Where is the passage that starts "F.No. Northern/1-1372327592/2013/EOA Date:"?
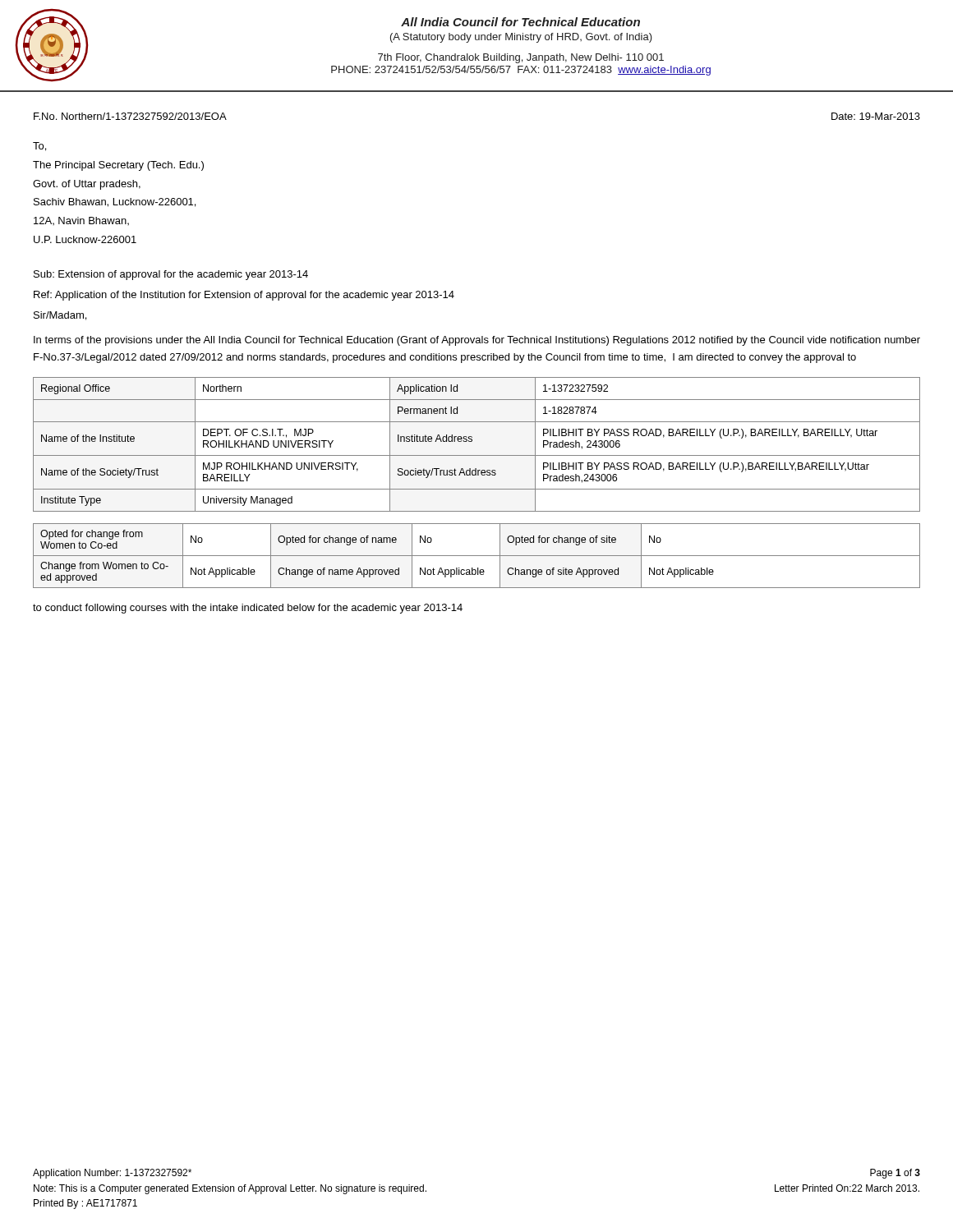This screenshot has height=1232, width=953. pyautogui.click(x=129, y=116)
